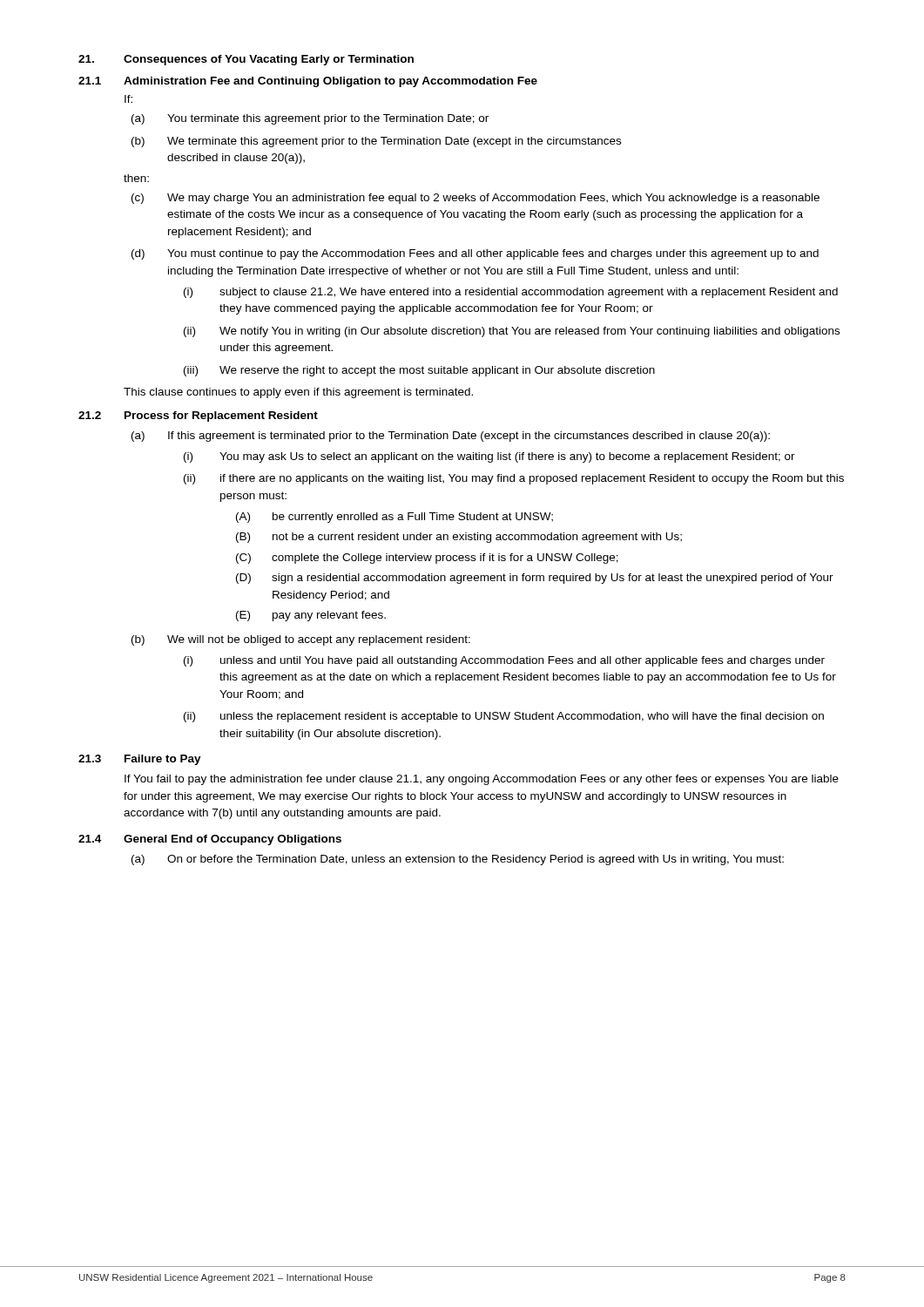
Task: Navigate to the block starting "(i) subject to"
Action: [x=514, y=300]
